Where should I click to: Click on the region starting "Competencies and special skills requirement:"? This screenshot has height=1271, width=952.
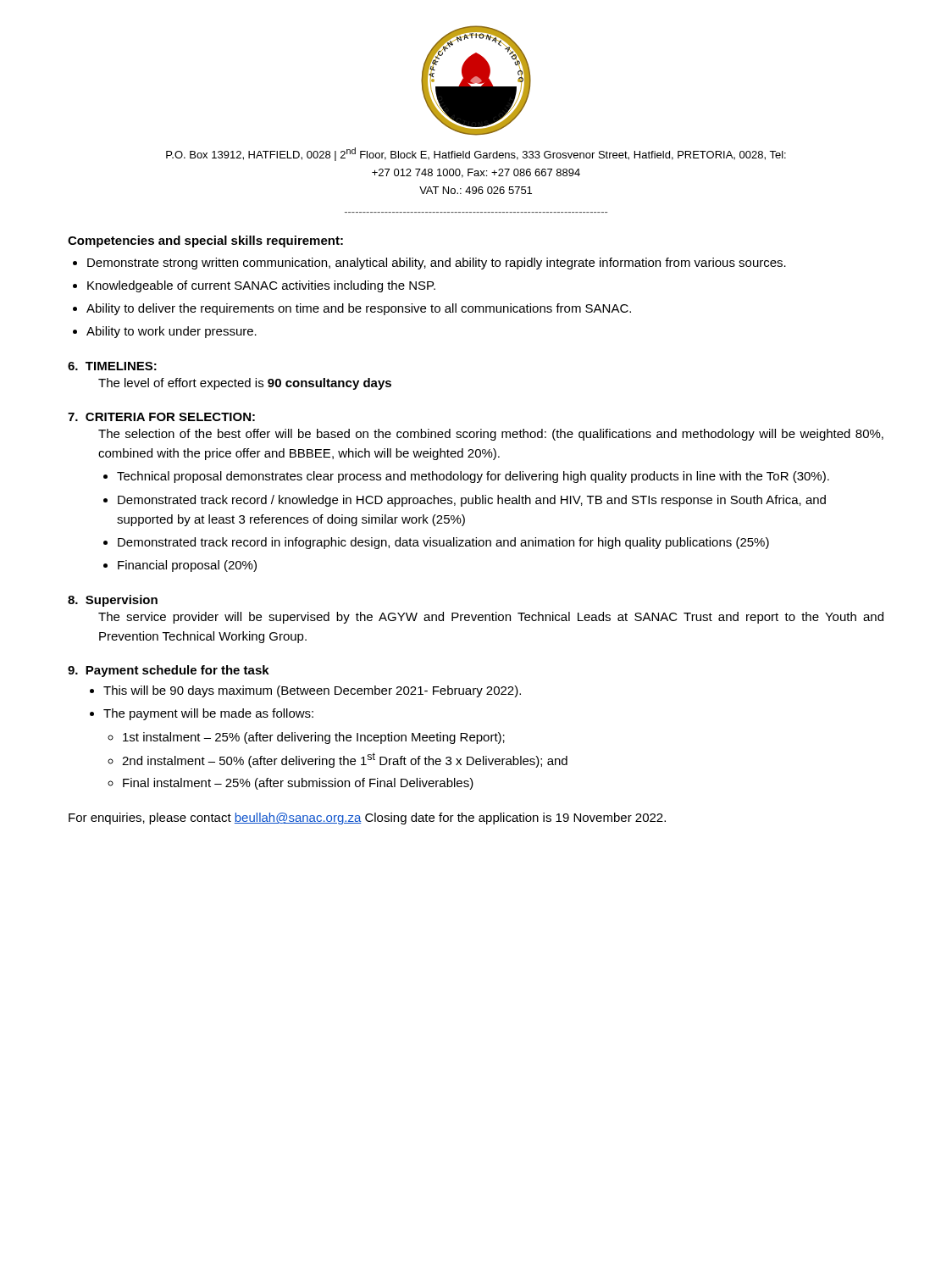click(x=206, y=240)
